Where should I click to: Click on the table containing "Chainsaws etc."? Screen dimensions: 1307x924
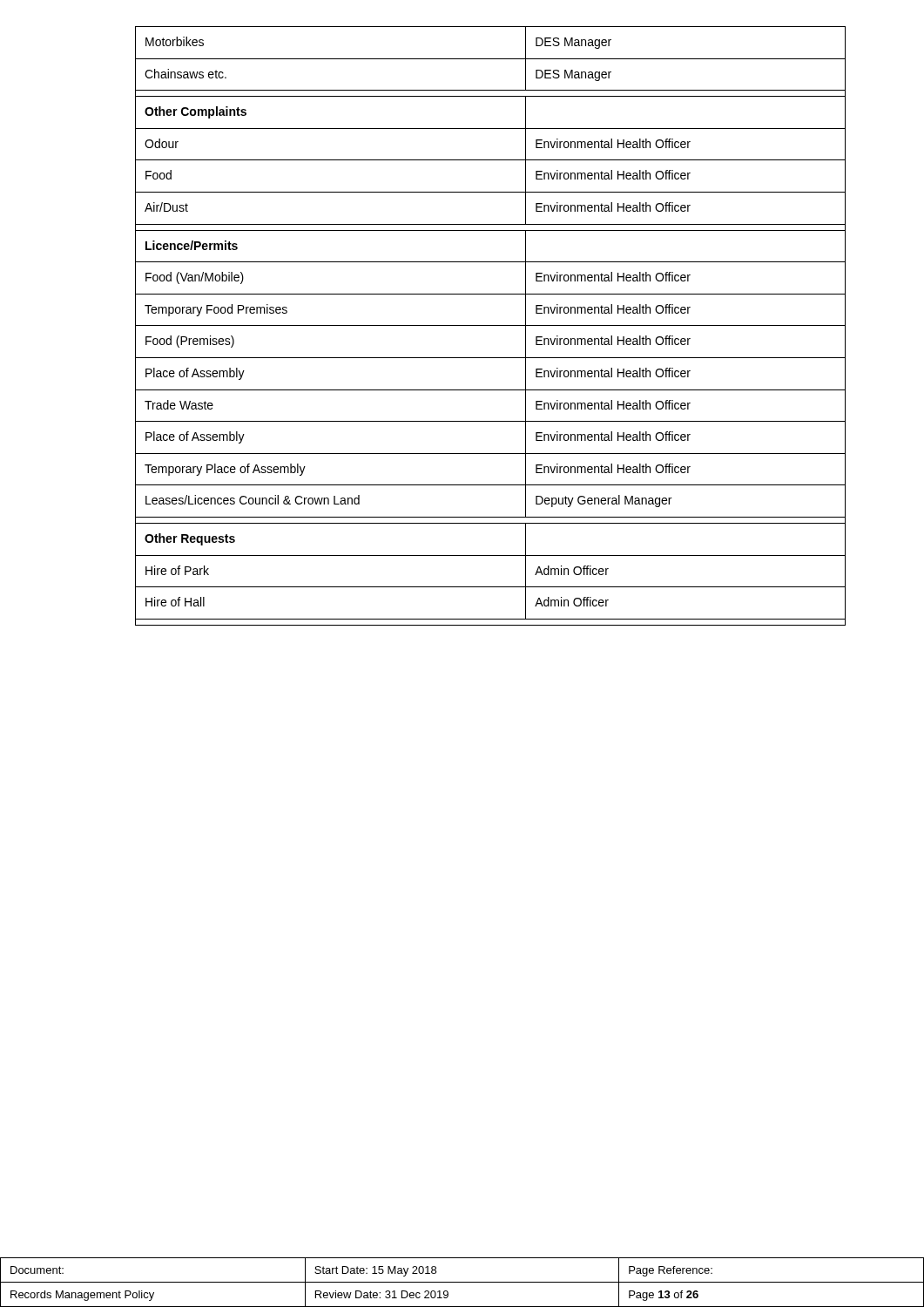[490, 326]
